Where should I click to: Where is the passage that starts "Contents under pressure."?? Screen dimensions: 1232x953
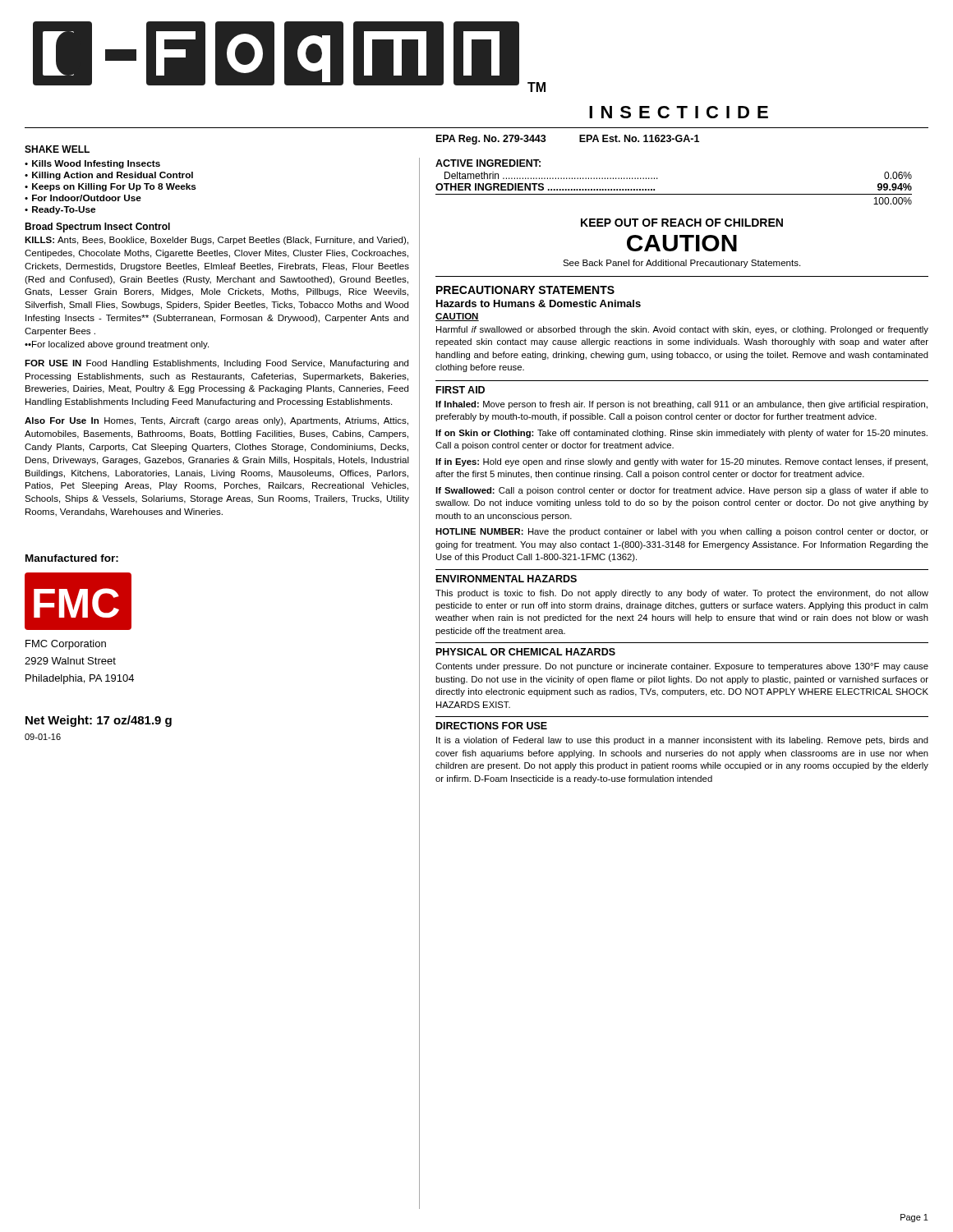682,685
